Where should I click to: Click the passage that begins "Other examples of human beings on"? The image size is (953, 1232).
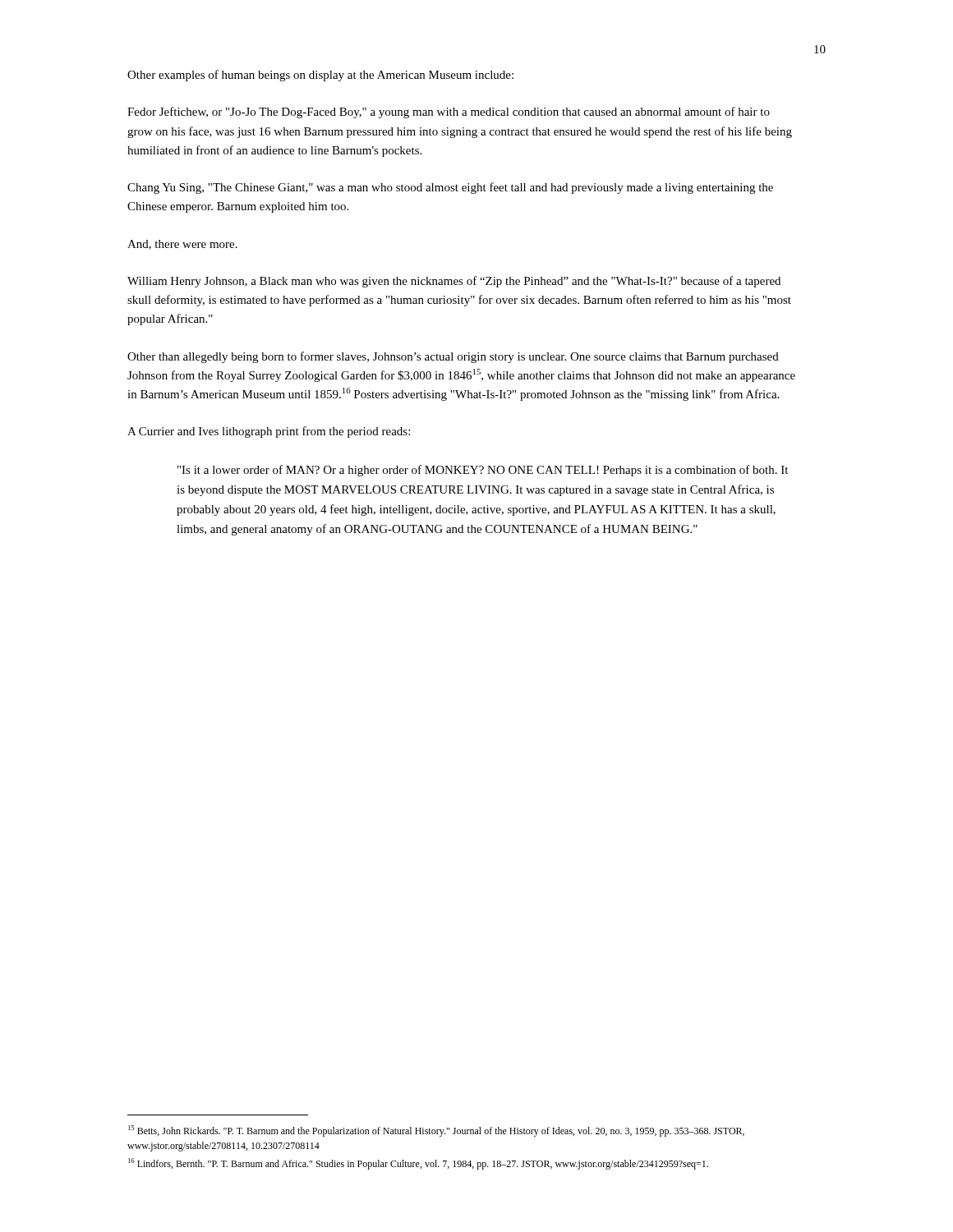(321, 75)
